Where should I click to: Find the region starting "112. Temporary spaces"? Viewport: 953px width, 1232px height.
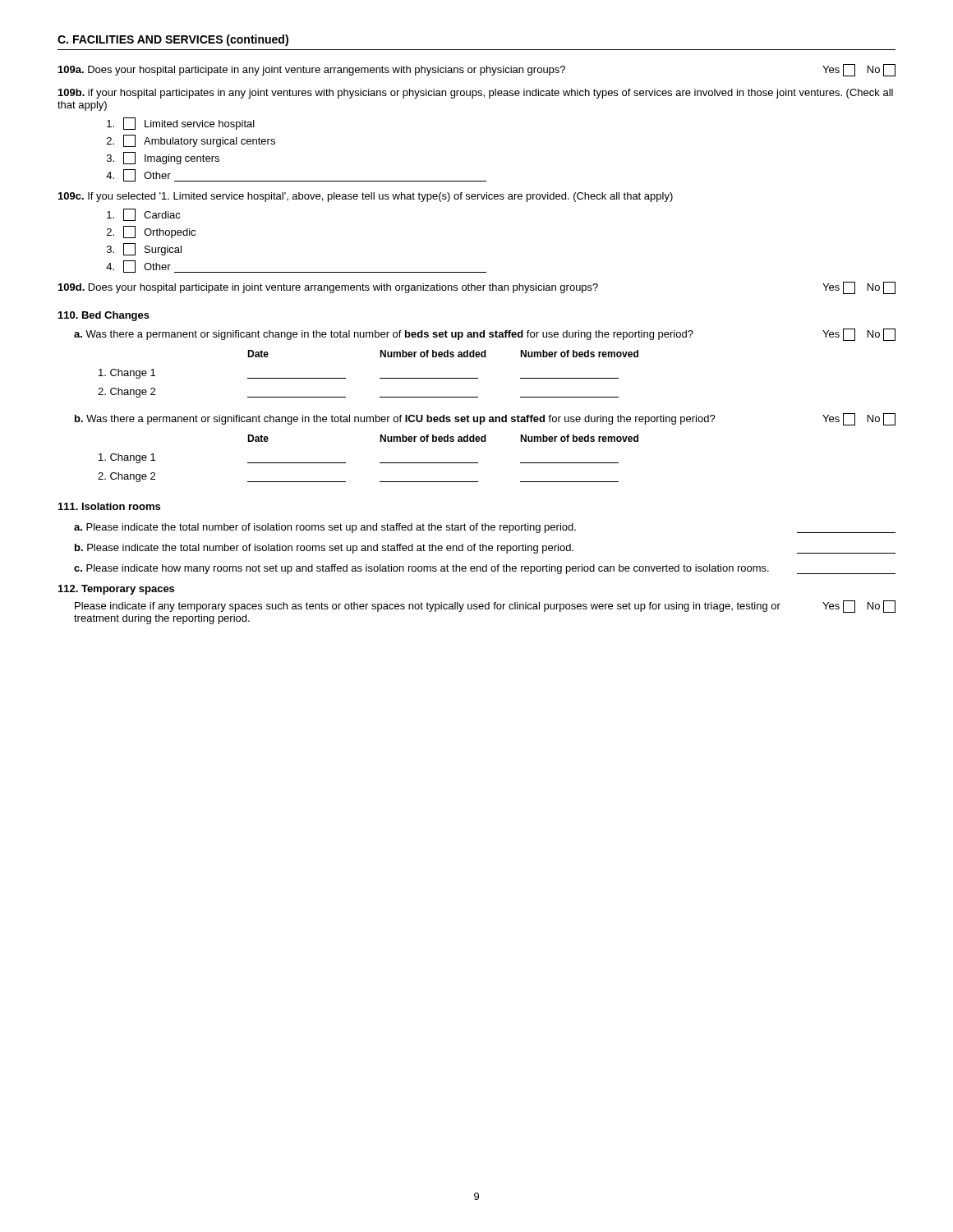pos(116,589)
